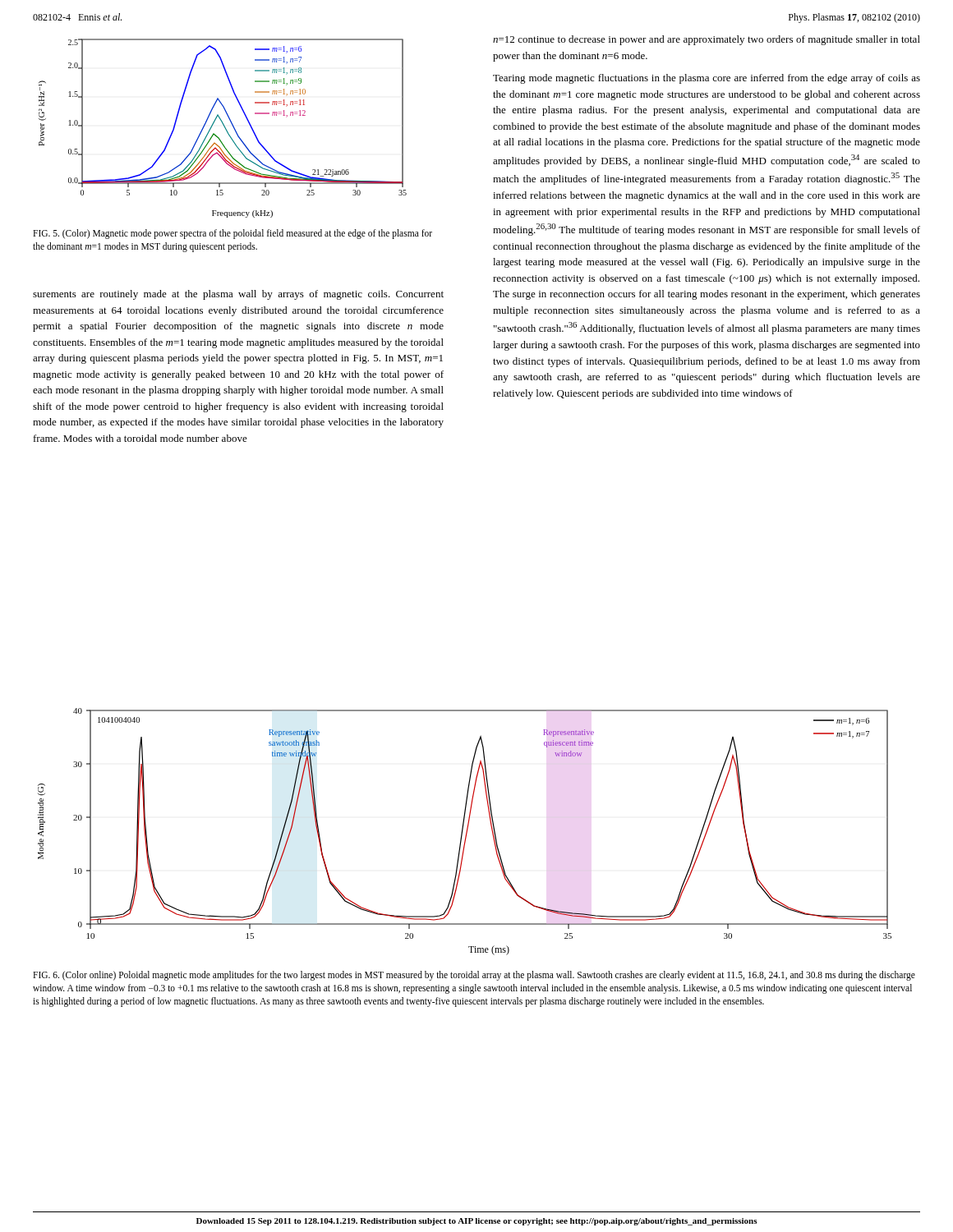Find the text block that says "surements are routinely made at the plasma"

click(238, 366)
